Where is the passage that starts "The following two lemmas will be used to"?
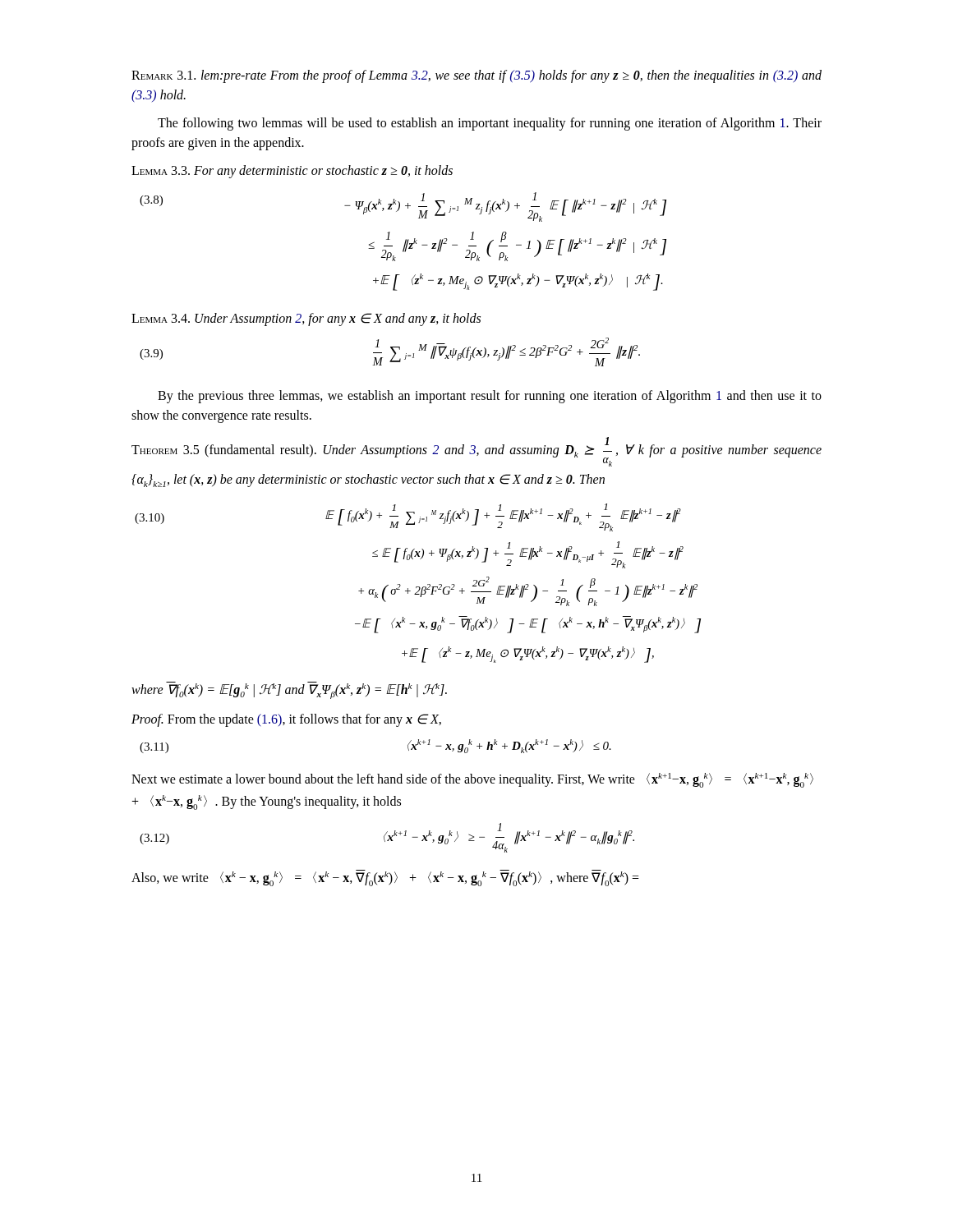The width and height of the screenshot is (953, 1232). point(476,133)
